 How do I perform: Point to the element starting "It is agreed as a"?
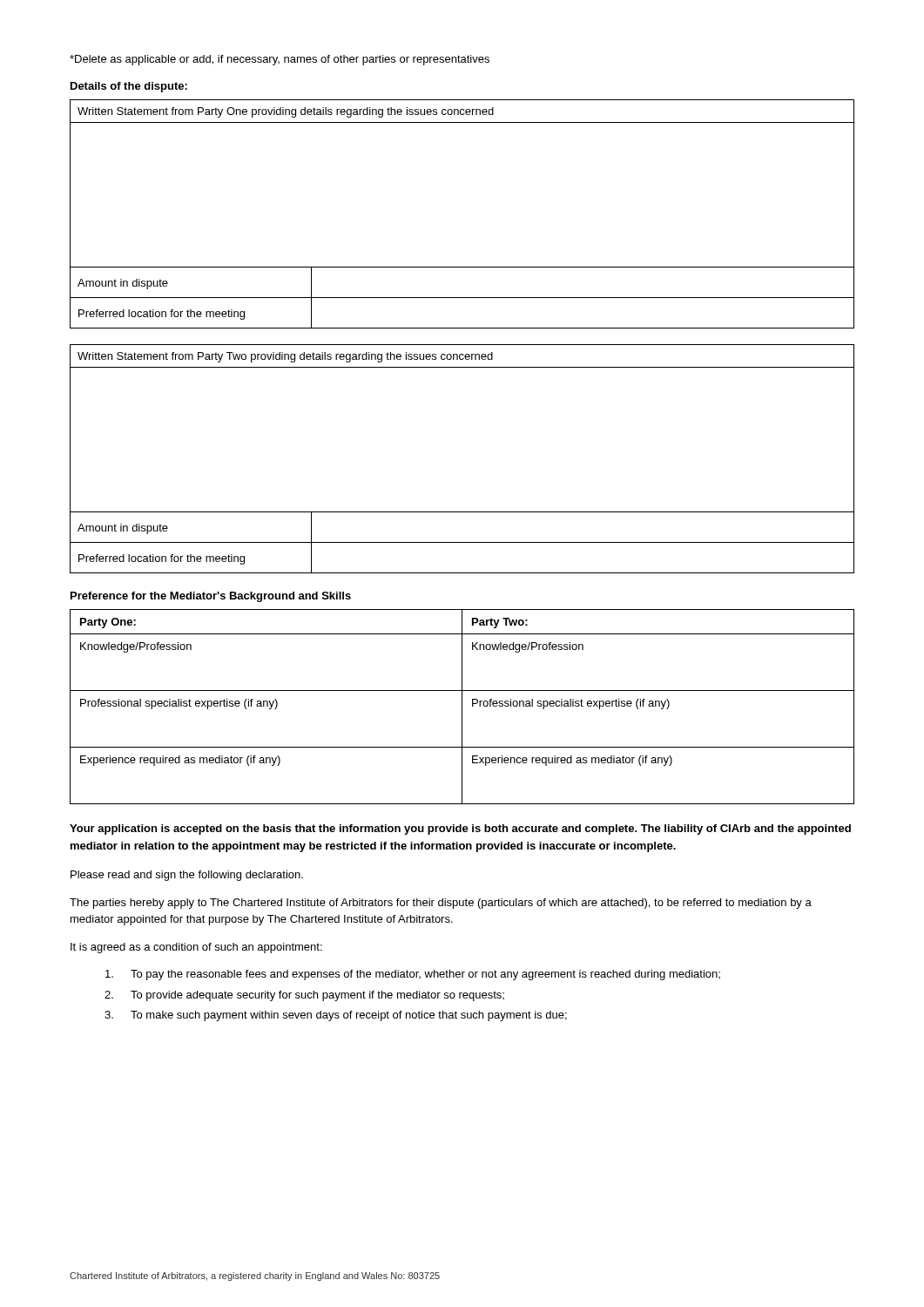tap(196, 946)
